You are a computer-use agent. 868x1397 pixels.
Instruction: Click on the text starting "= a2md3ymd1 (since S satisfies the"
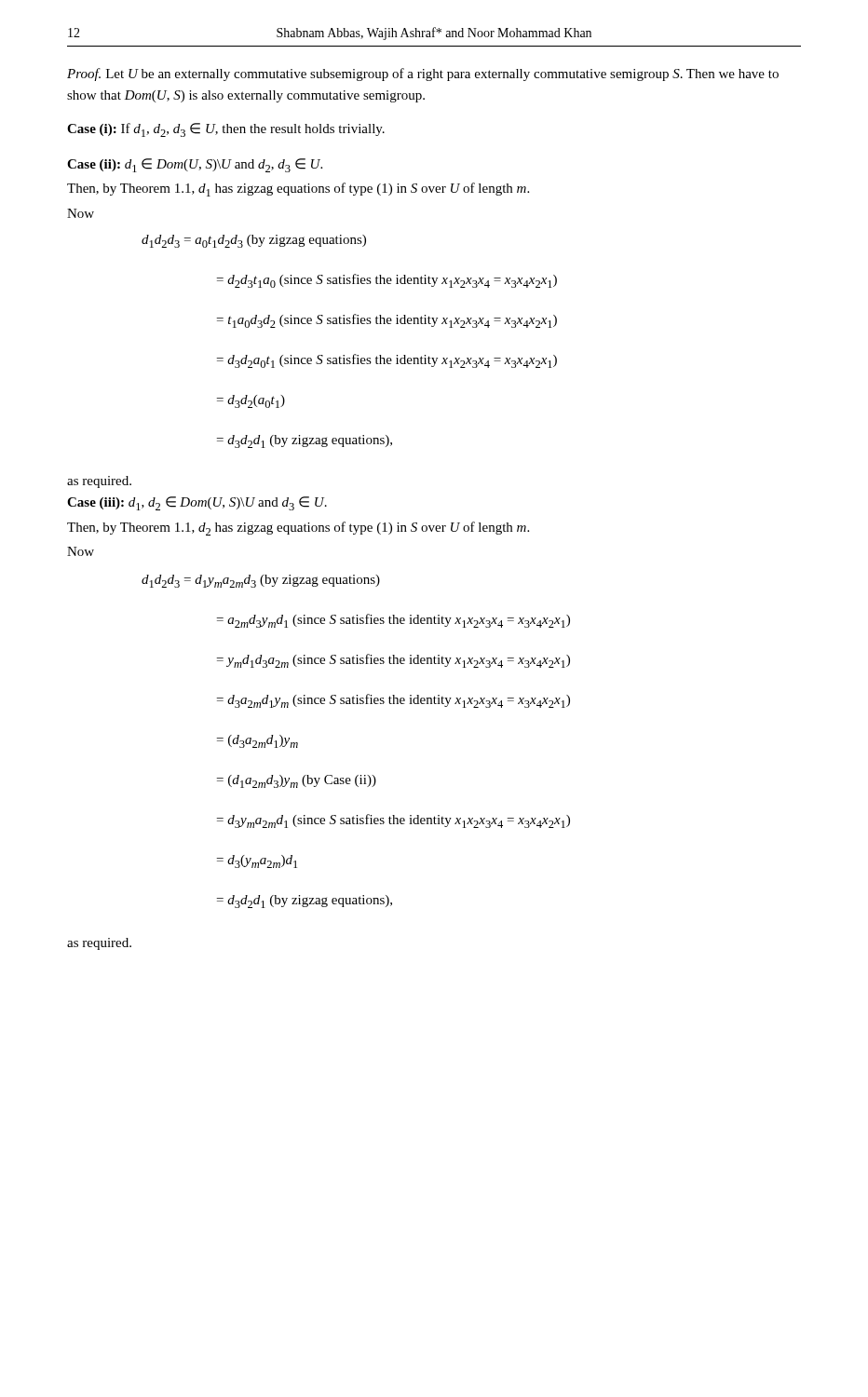pyautogui.click(x=393, y=621)
